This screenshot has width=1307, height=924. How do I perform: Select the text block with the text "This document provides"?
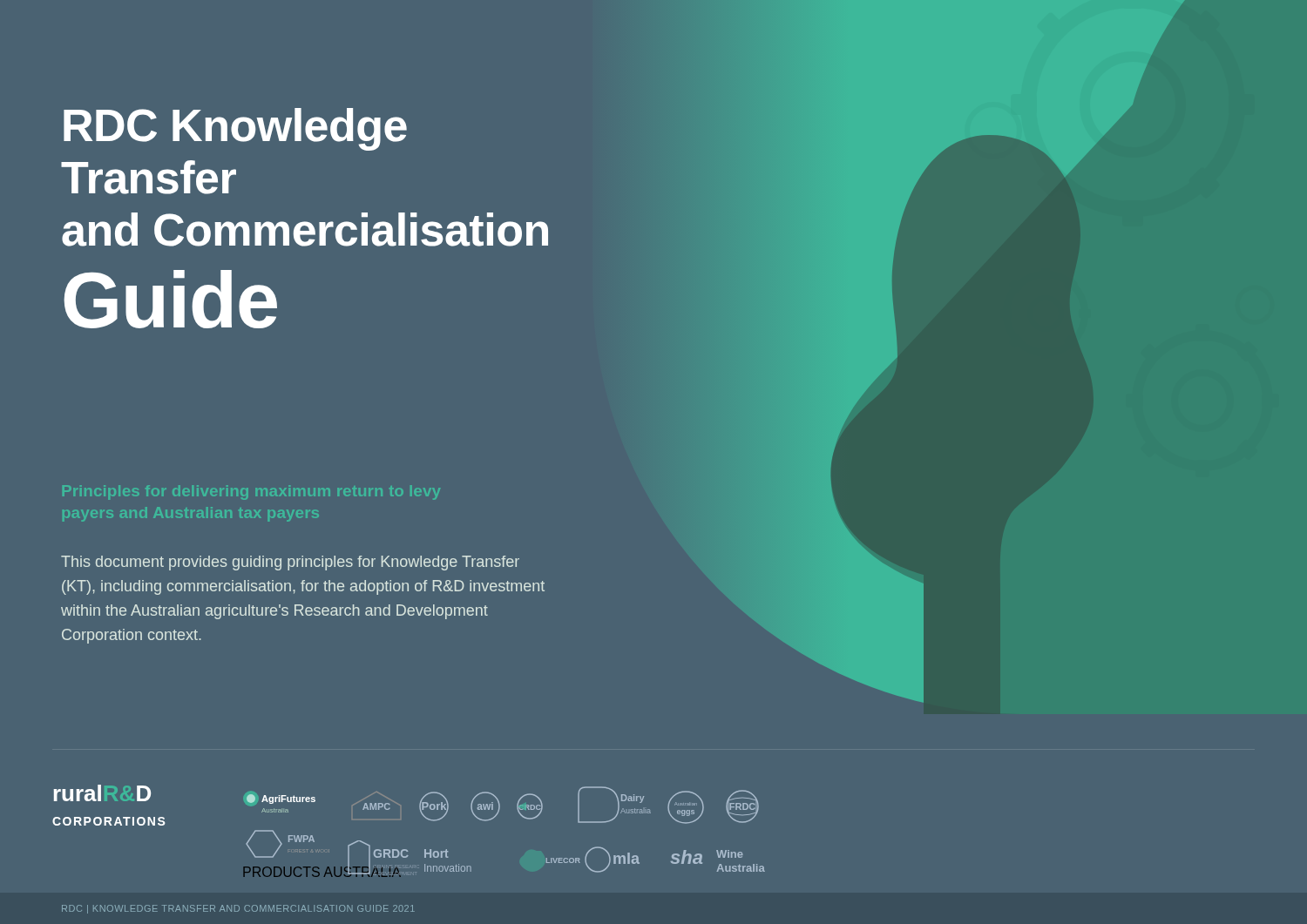click(x=305, y=599)
